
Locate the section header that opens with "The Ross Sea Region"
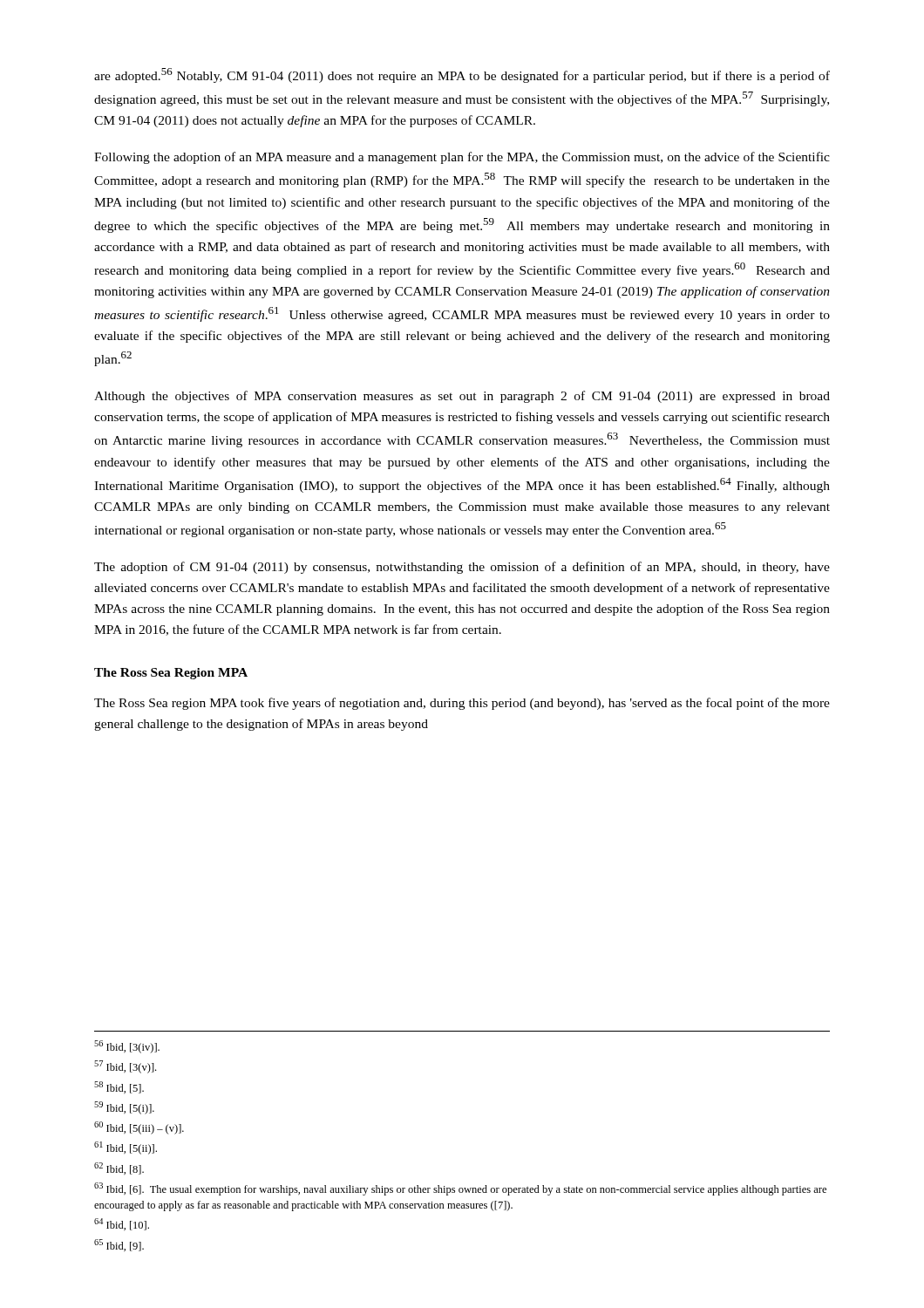[x=171, y=672]
